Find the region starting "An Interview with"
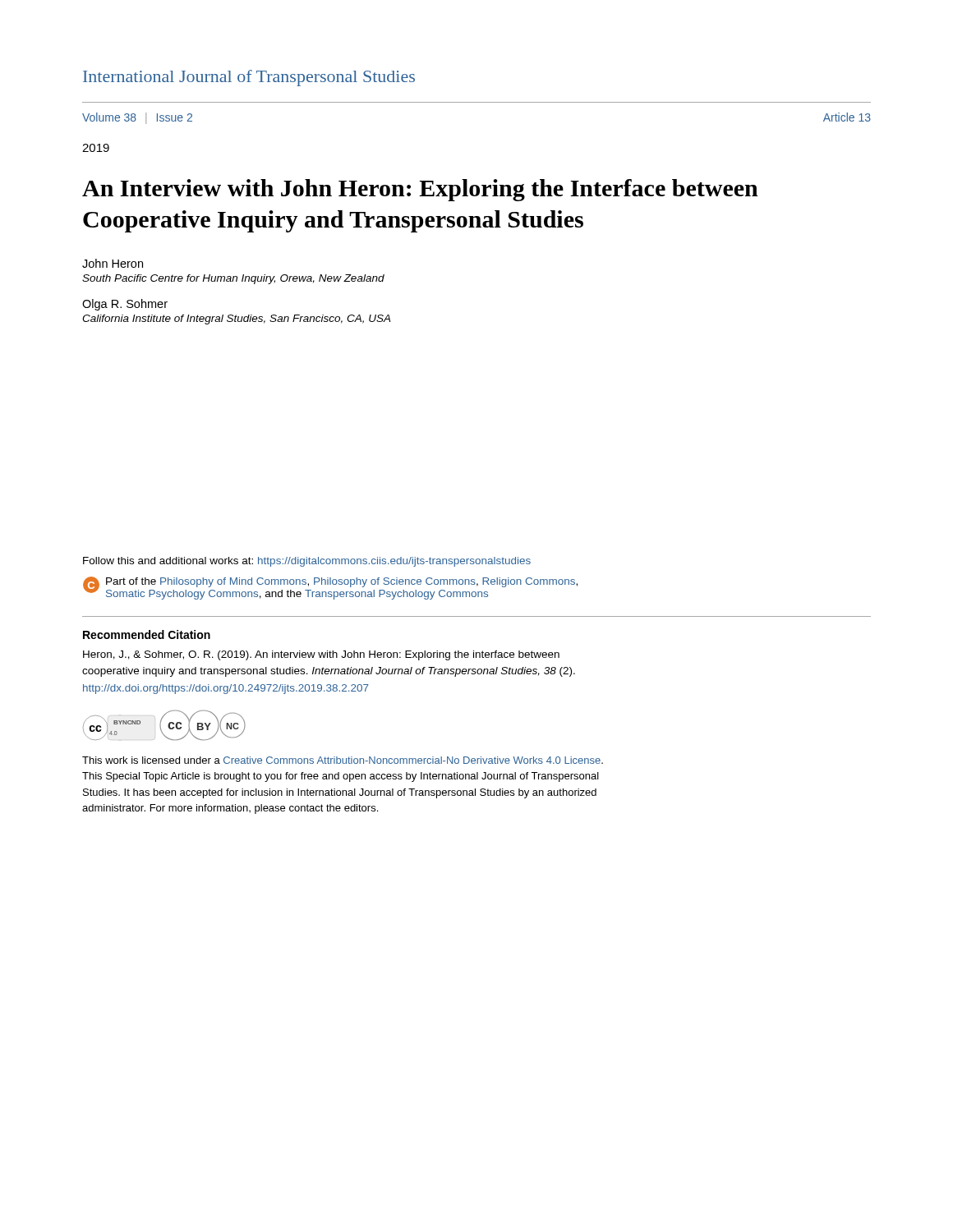953x1232 pixels. [x=420, y=203]
